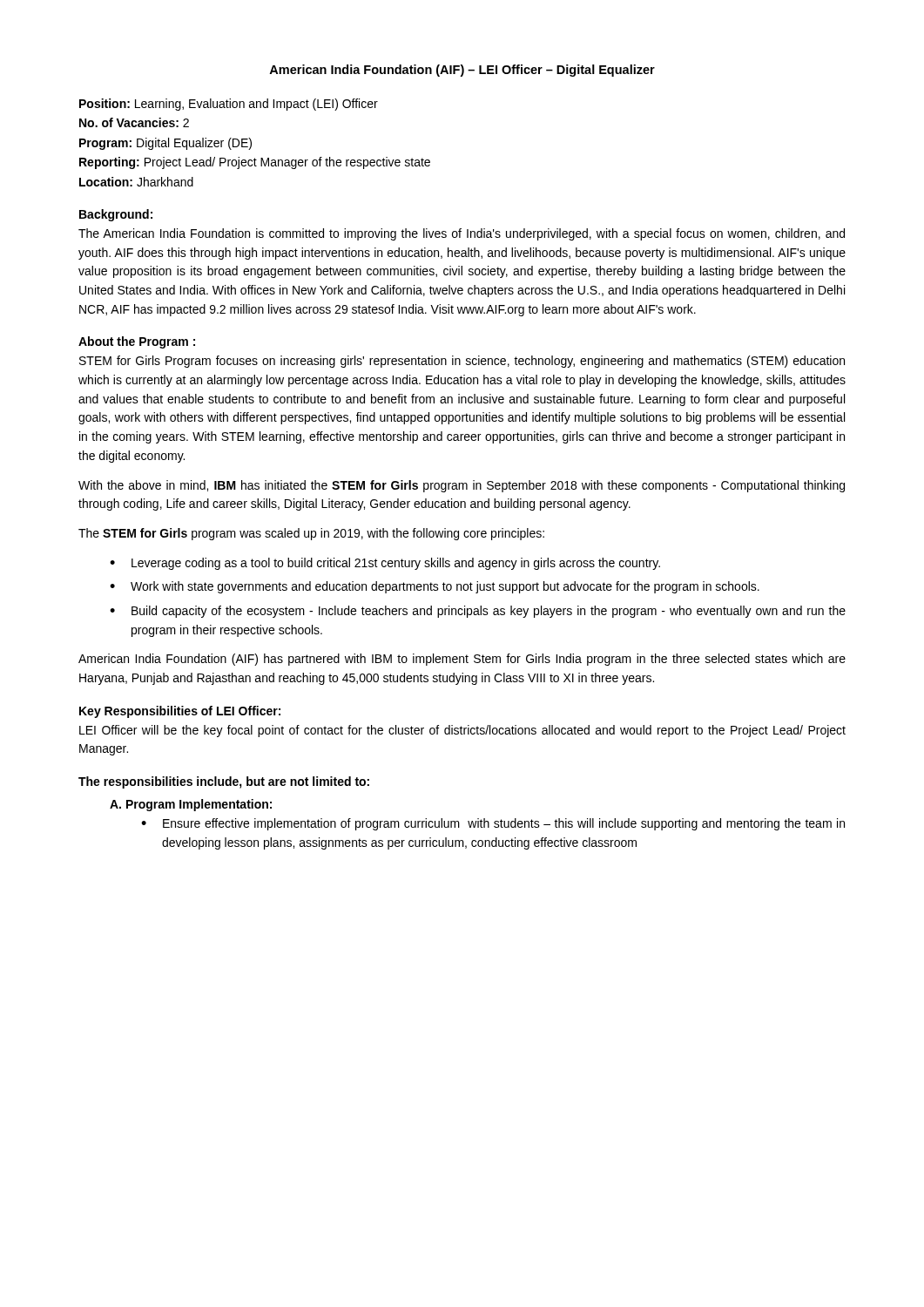Image resolution: width=924 pixels, height=1307 pixels.
Task: Click on the passage starting "STEM for Girls Program focuses"
Action: pos(462,408)
